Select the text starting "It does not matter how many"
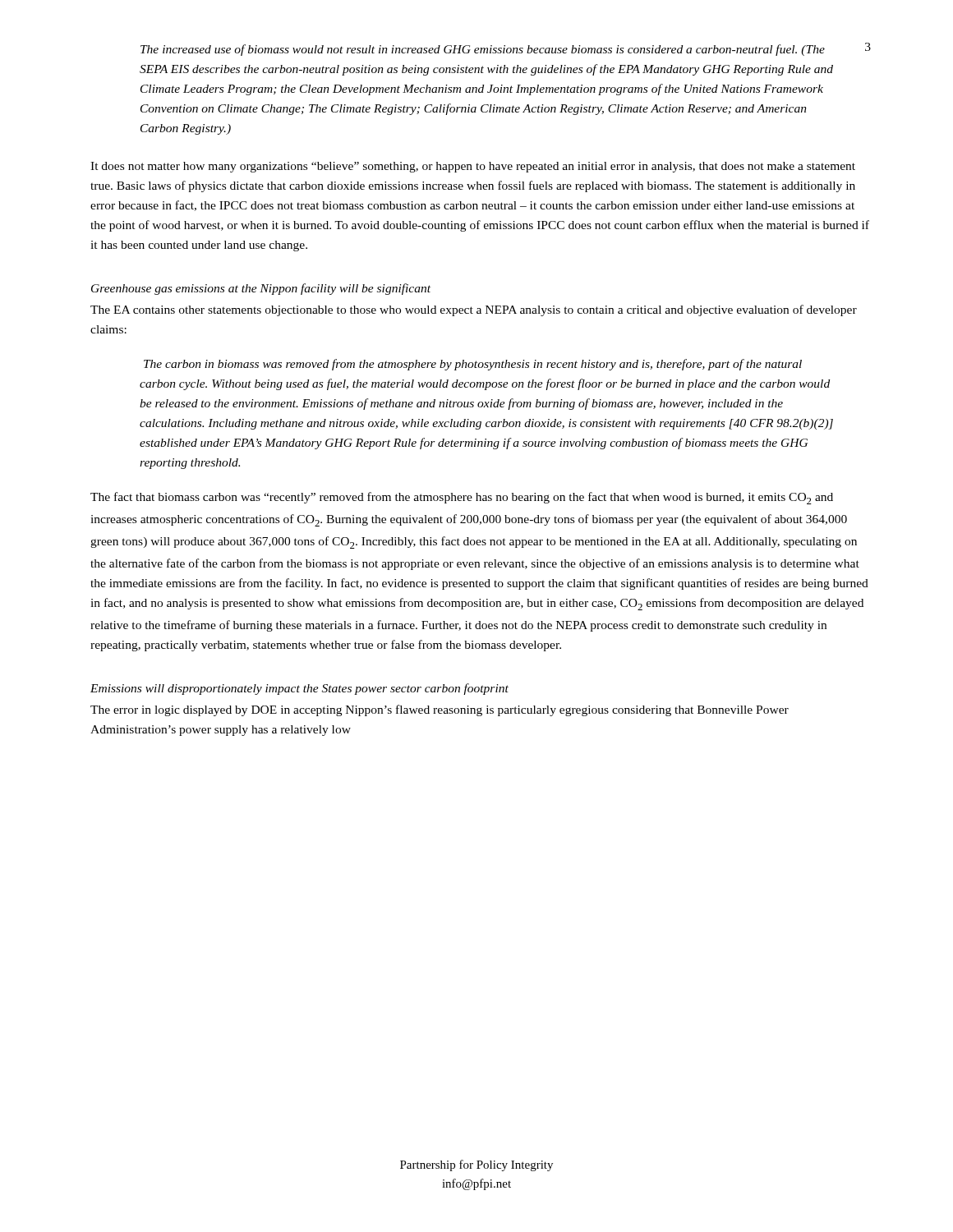The width and height of the screenshot is (953, 1232). pos(480,205)
